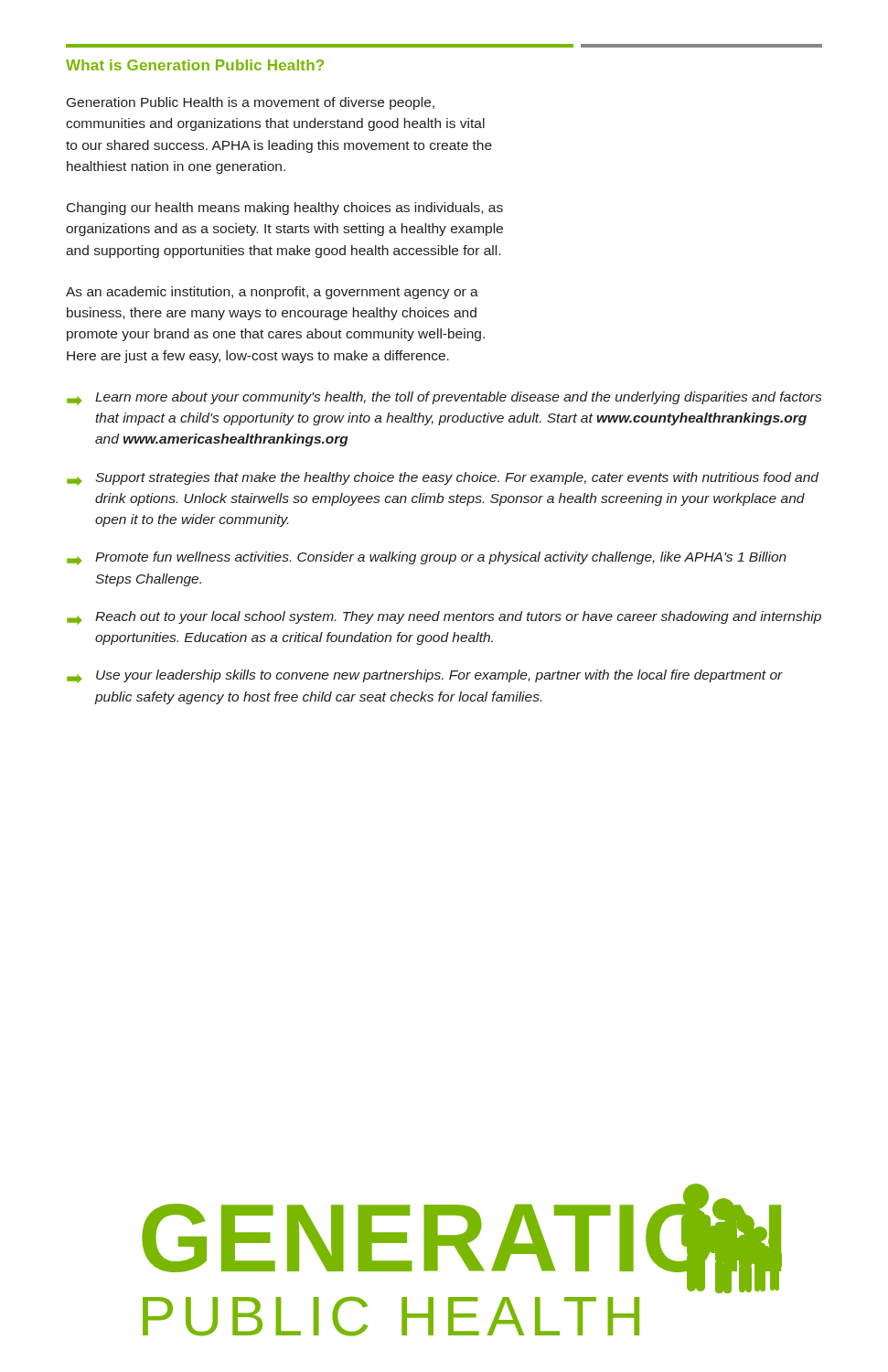888x1372 pixels.
Task: Click on the passage starting "➡ Reach out to your local school system."
Action: pyautogui.click(x=444, y=627)
